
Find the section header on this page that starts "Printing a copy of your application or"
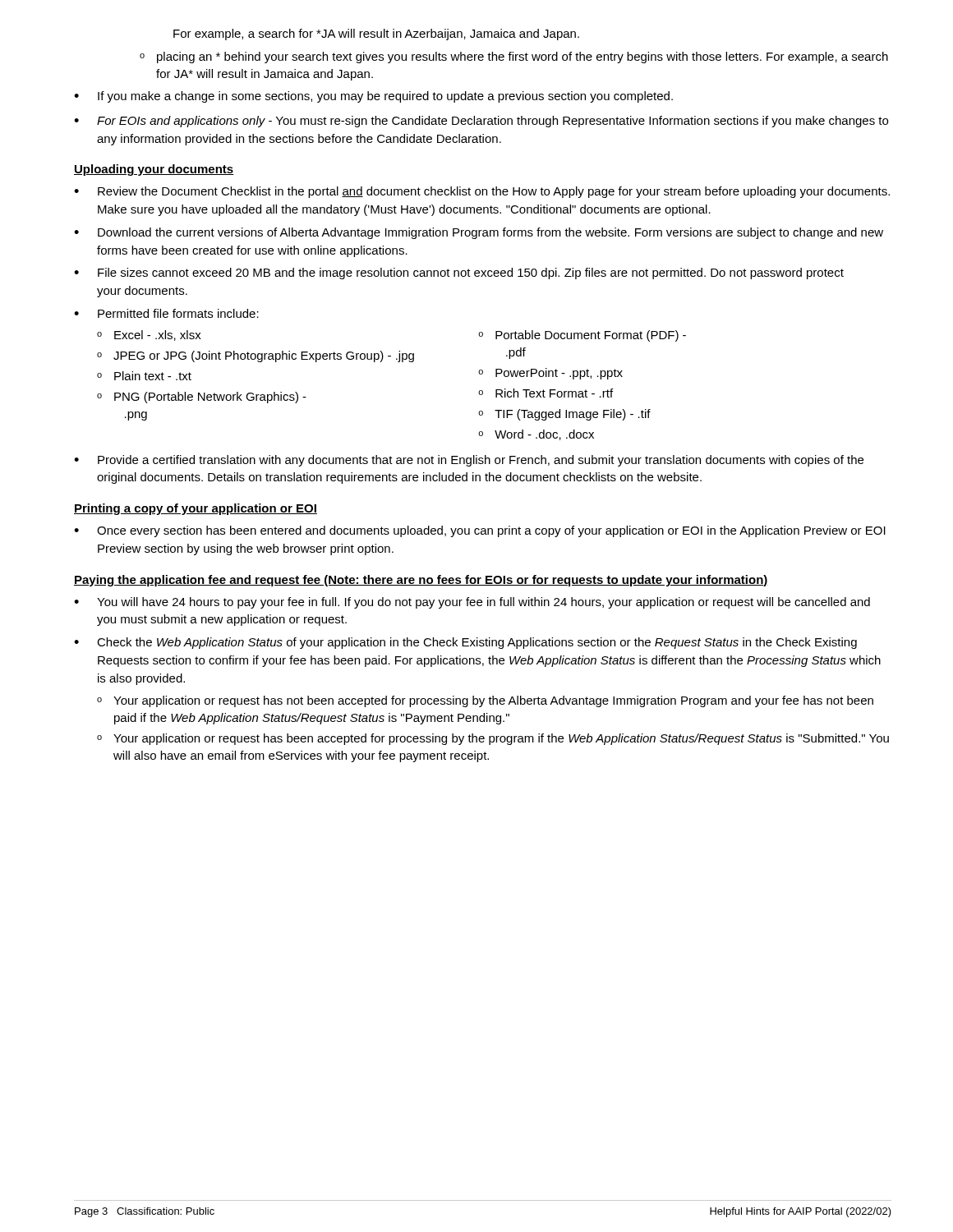[x=196, y=508]
